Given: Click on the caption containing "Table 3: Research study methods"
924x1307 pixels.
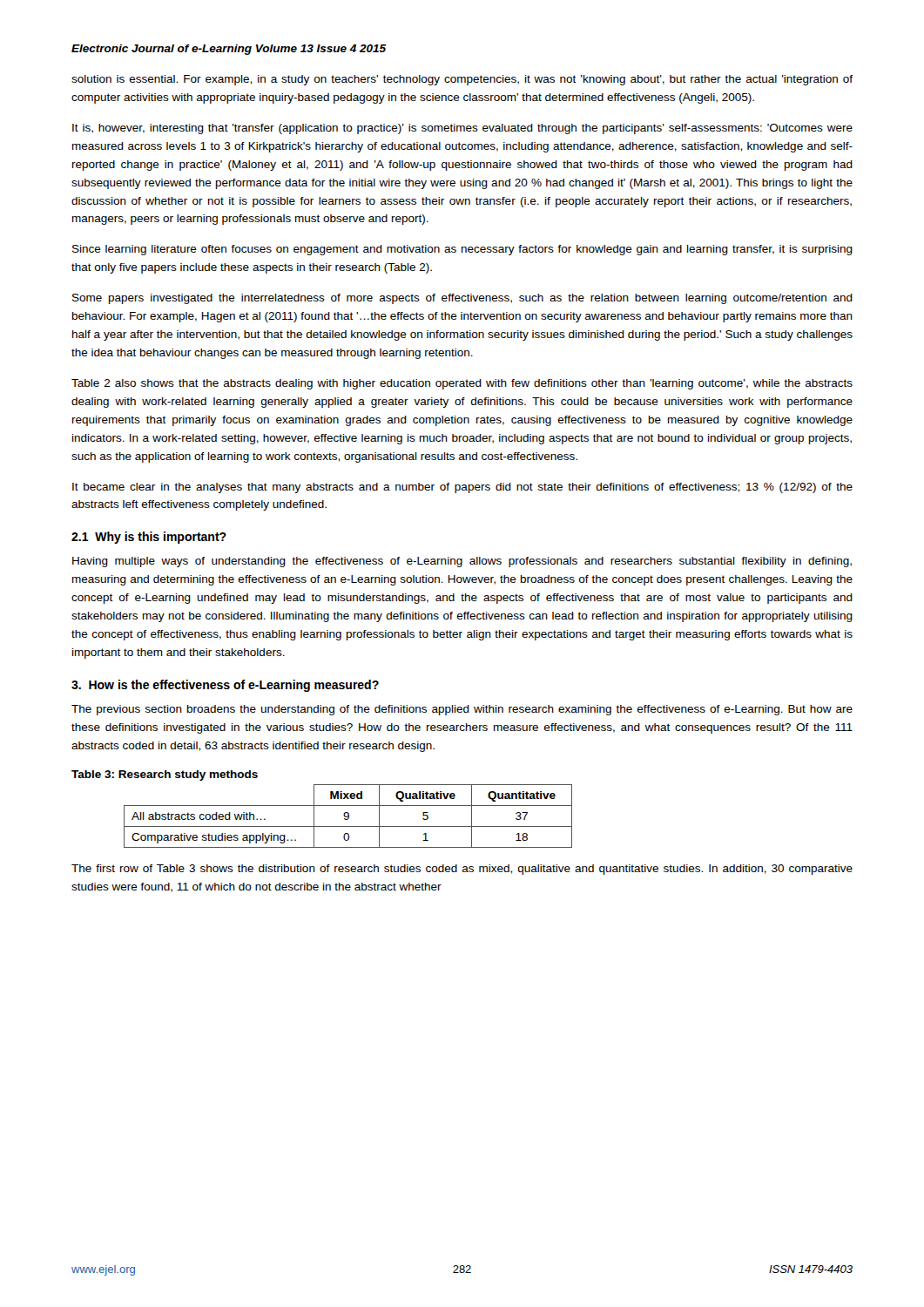Looking at the screenshot, I should [x=165, y=774].
